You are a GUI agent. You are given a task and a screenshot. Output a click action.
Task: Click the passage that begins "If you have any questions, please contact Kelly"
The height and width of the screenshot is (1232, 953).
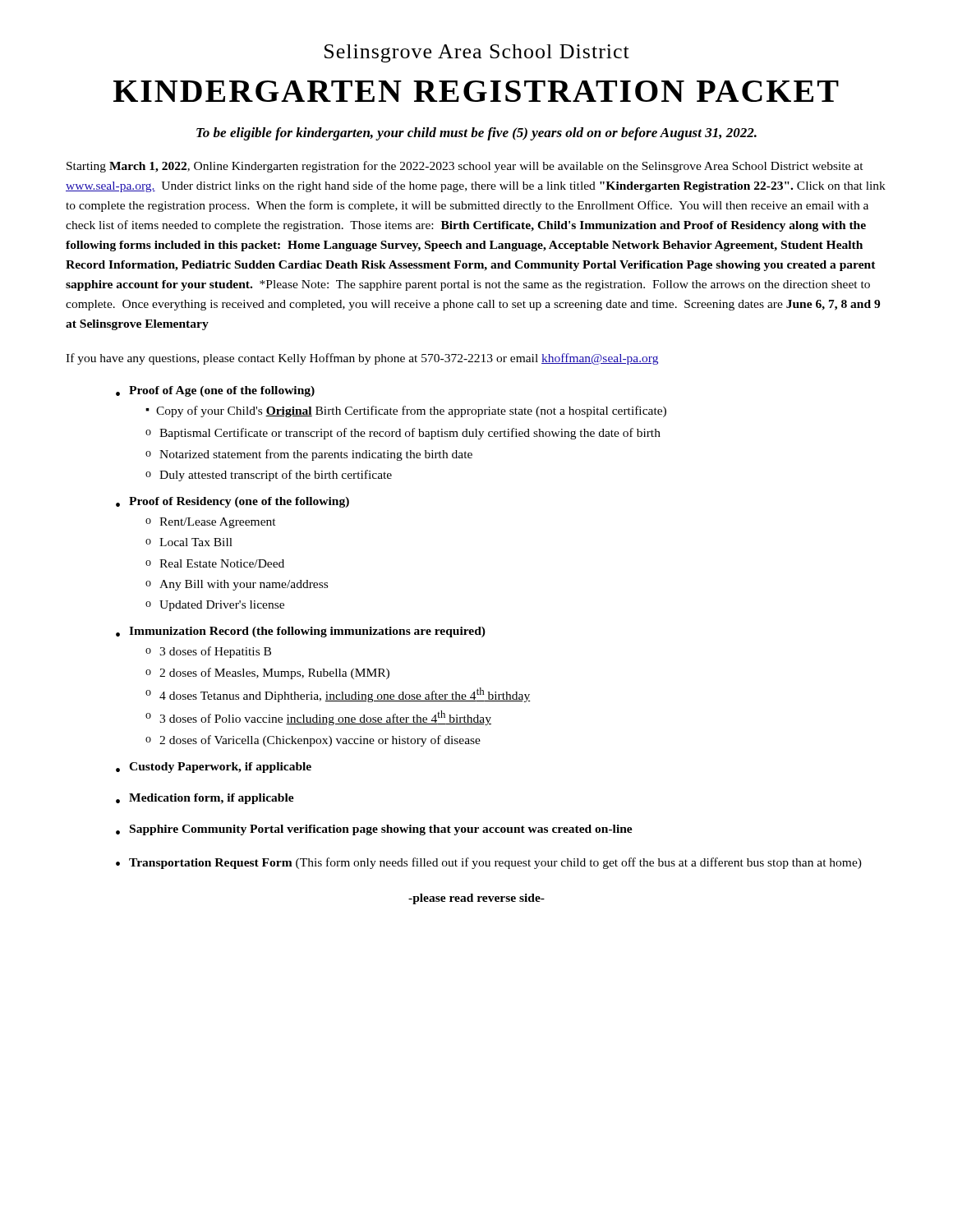(362, 358)
